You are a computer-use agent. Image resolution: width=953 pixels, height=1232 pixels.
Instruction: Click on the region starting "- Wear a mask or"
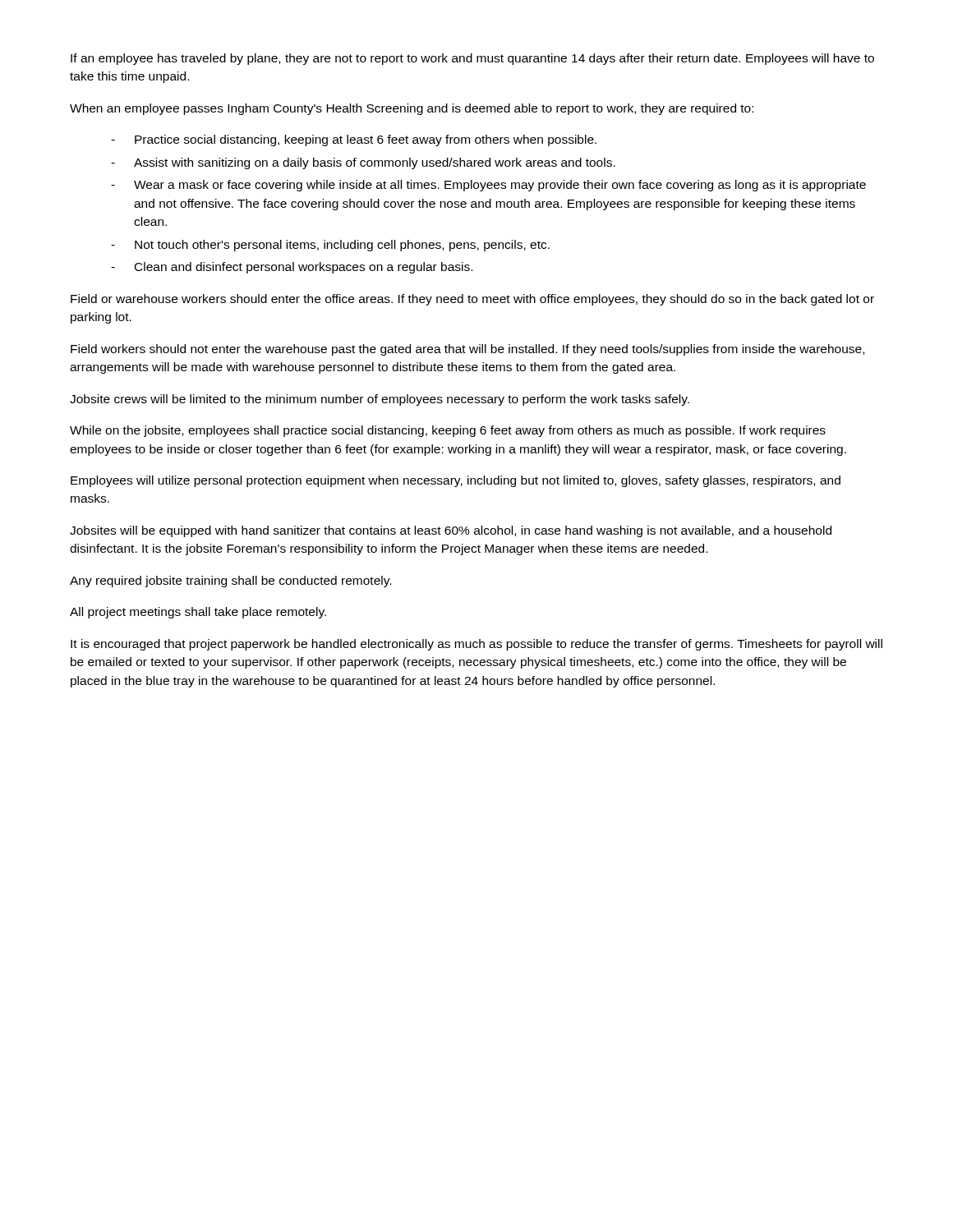[476, 204]
